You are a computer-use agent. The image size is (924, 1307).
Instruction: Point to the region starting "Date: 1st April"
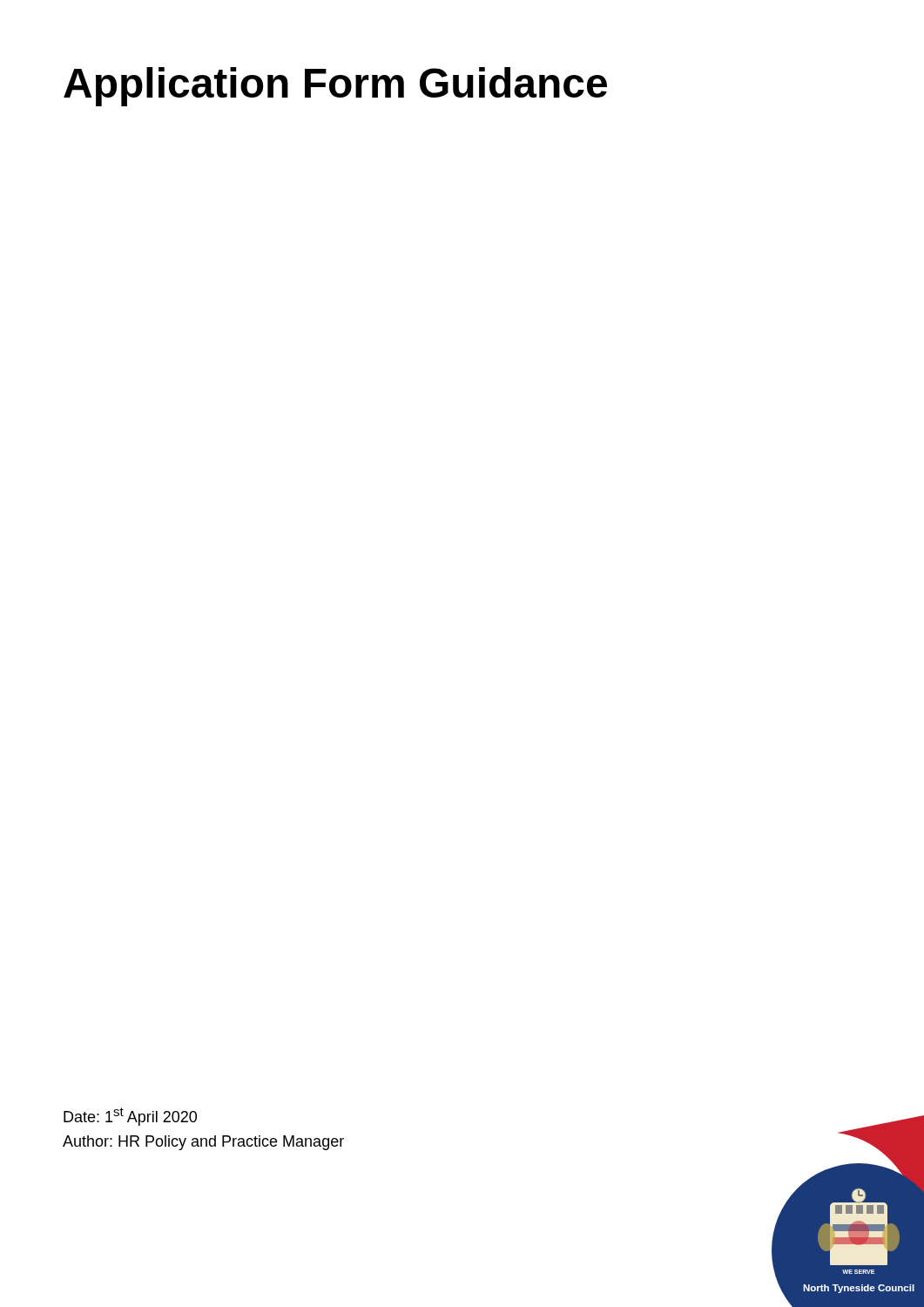pyautogui.click(x=203, y=1127)
